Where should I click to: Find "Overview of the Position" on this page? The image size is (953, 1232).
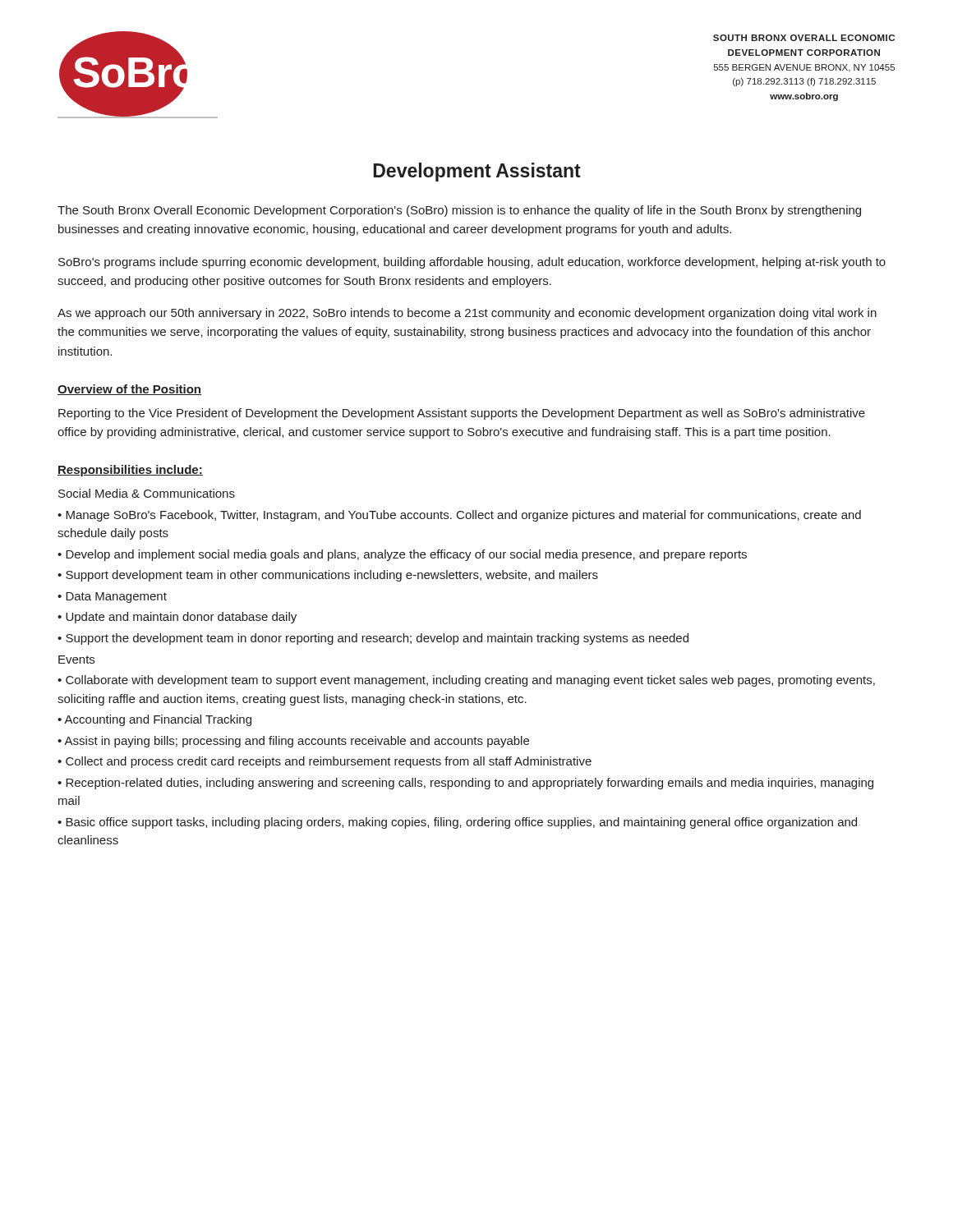[x=129, y=389]
